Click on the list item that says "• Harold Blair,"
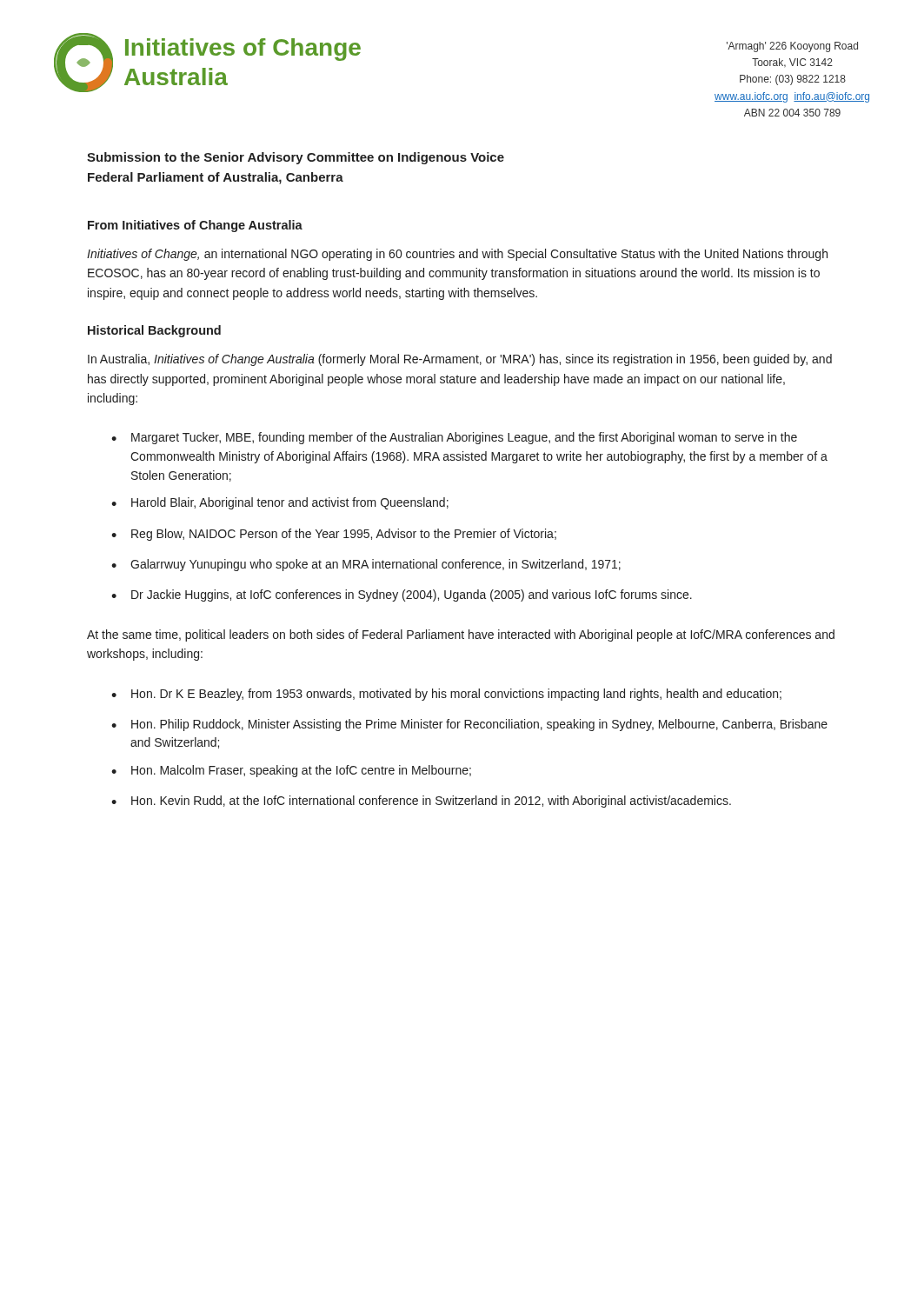 [x=280, y=503]
